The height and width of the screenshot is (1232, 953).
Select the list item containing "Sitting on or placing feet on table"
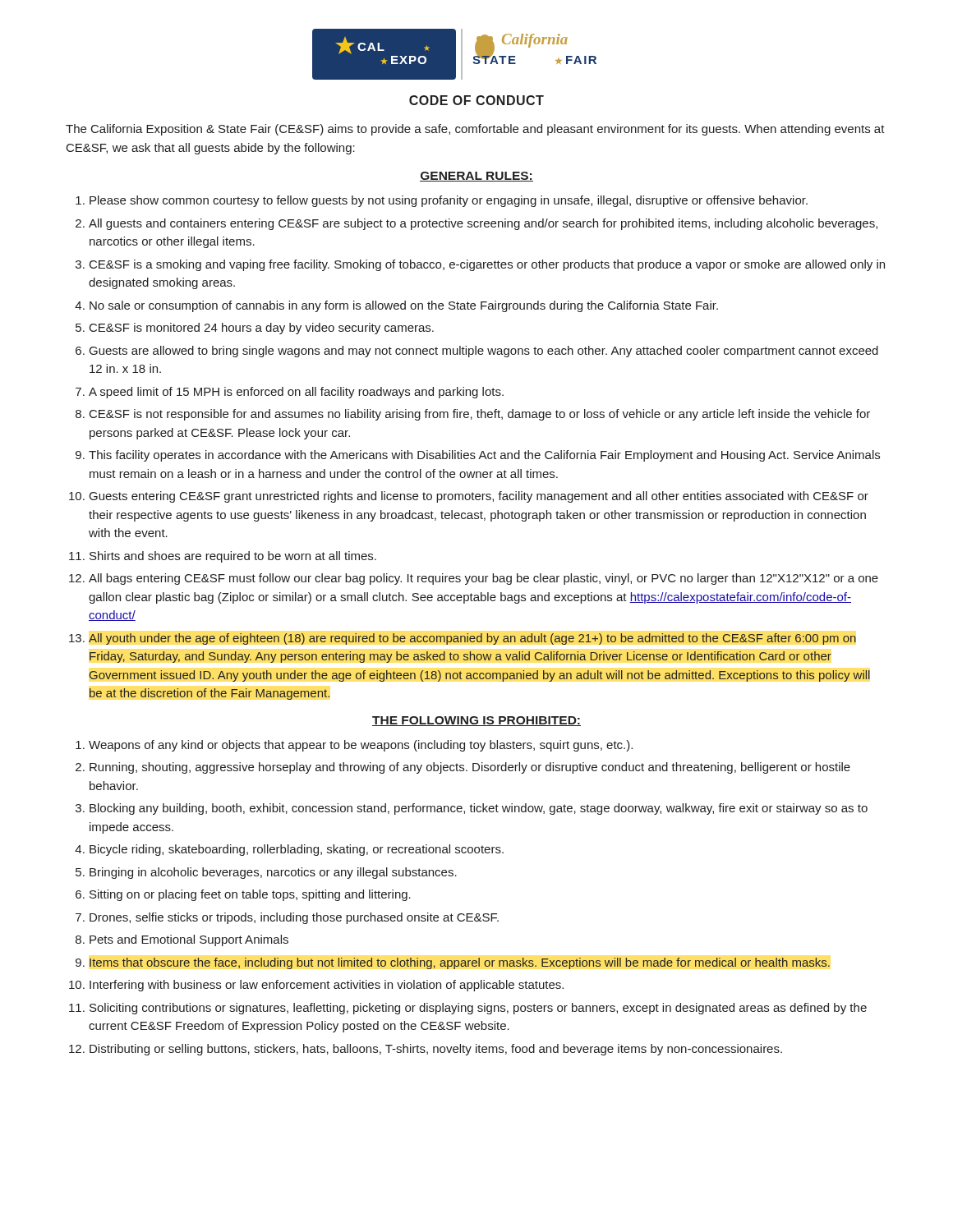[250, 894]
